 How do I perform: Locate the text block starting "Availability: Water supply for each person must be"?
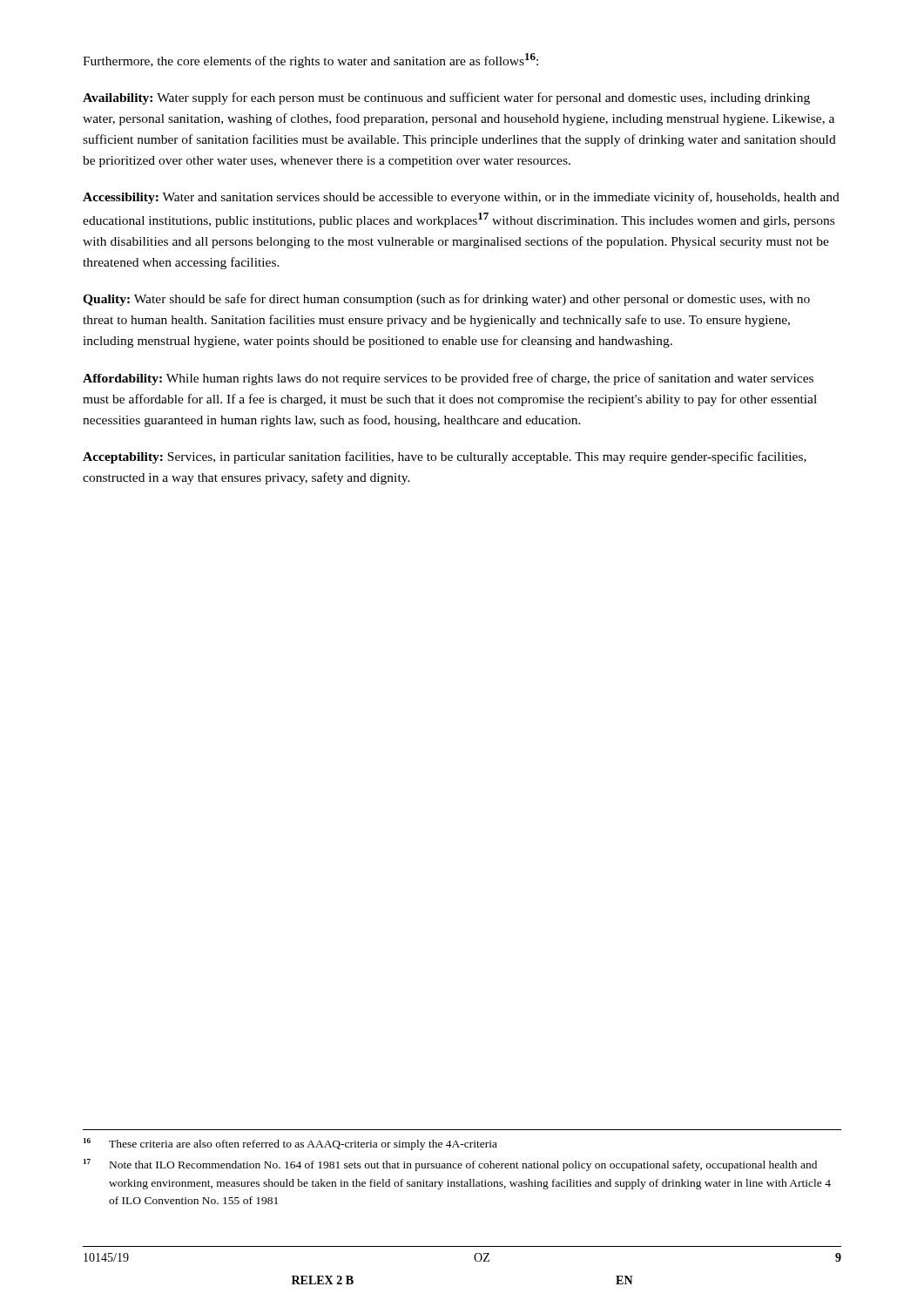(x=459, y=129)
